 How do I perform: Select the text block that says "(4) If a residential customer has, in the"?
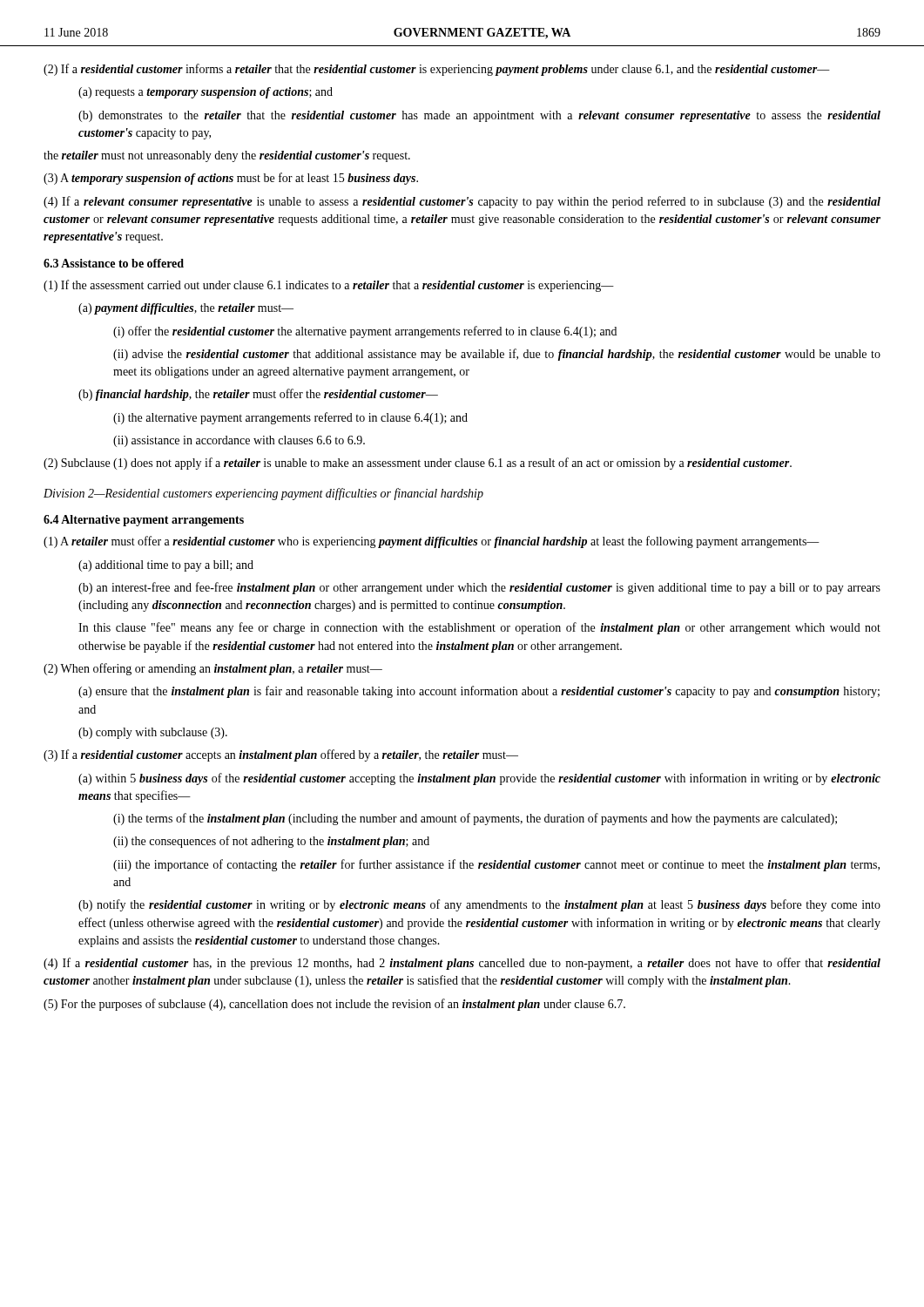coord(462,973)
